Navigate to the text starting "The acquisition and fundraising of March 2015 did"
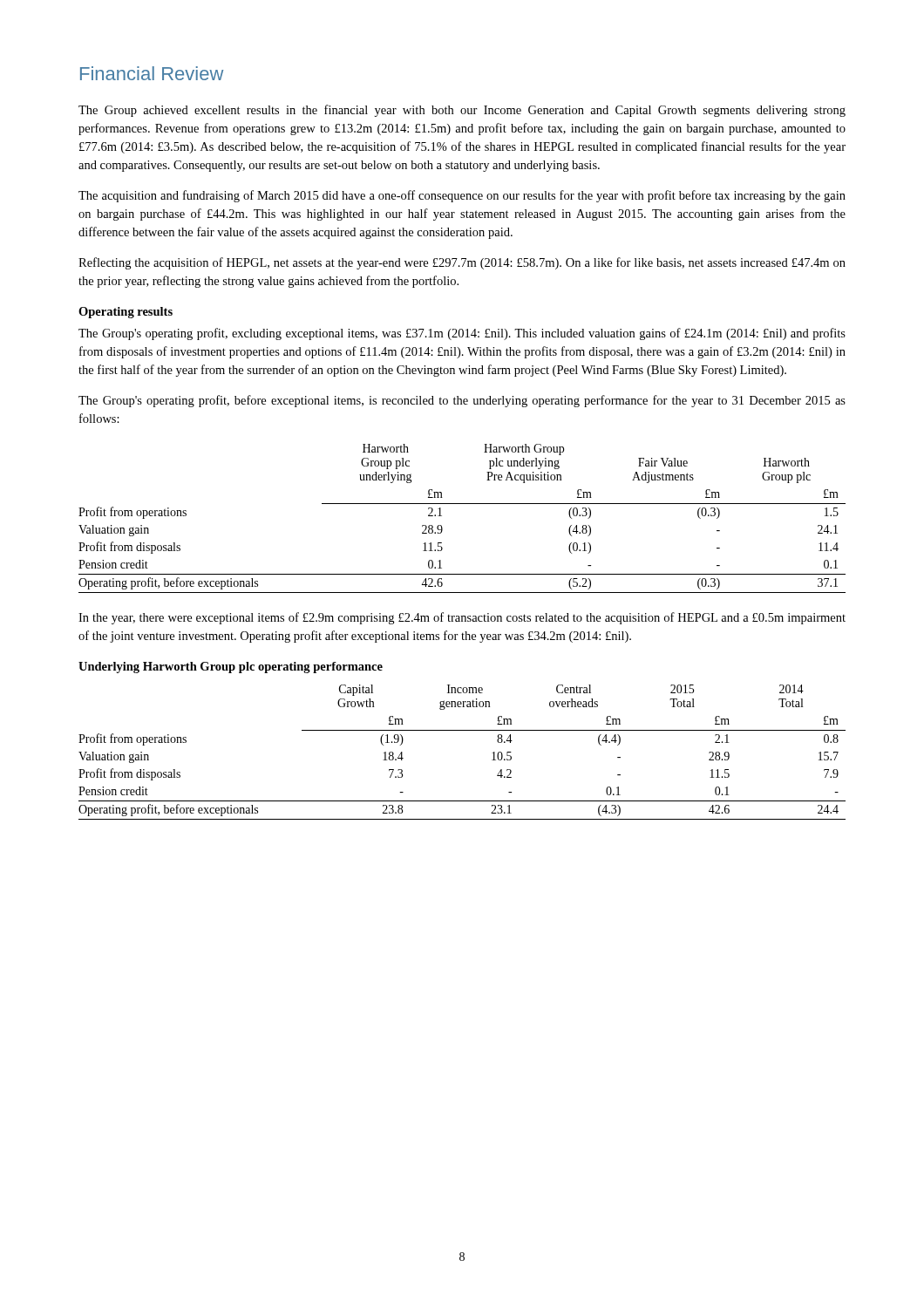The image size is (924, 1308). pos(462,214)
